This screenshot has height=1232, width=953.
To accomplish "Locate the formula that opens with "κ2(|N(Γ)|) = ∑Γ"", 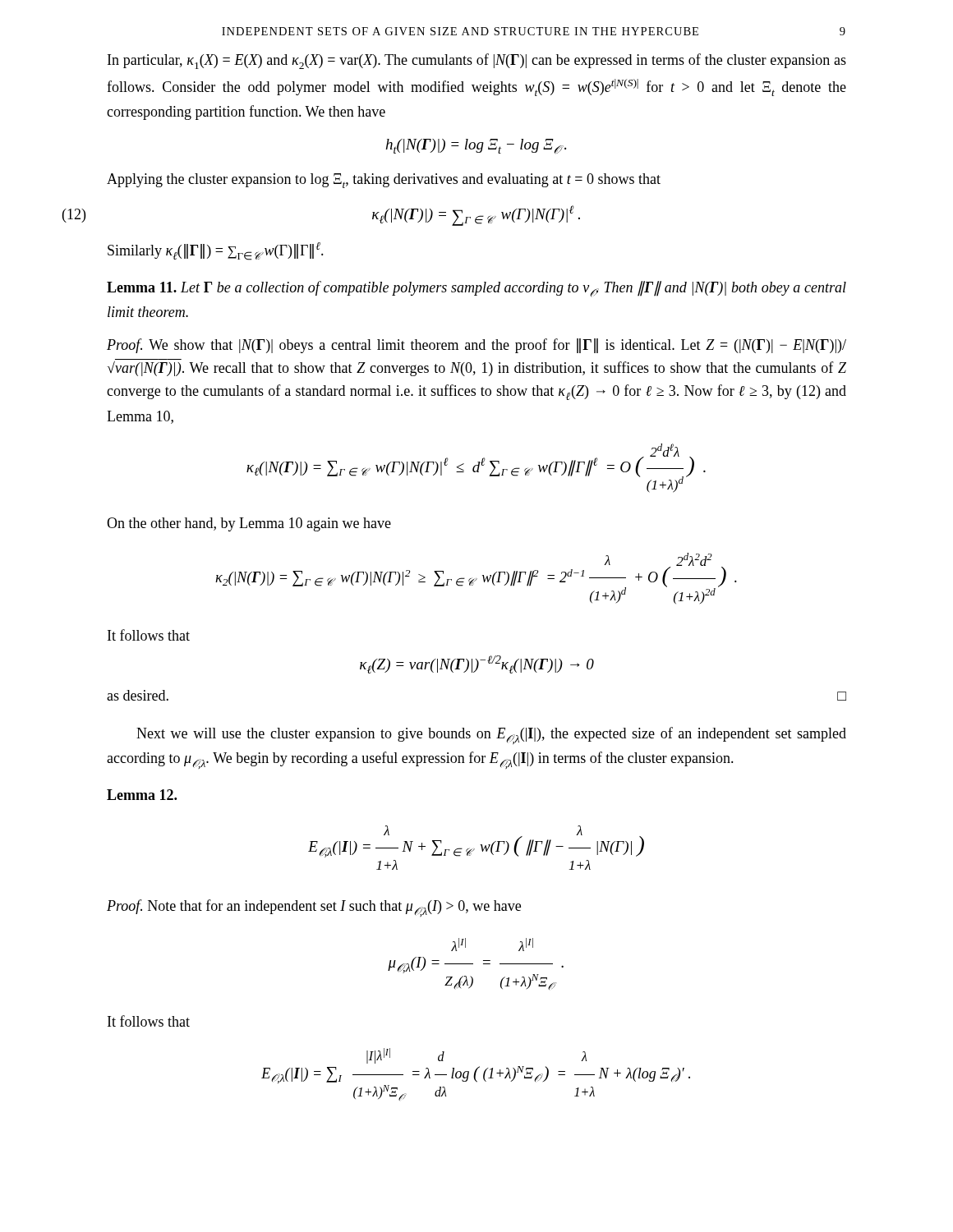I will coord(476,578).
